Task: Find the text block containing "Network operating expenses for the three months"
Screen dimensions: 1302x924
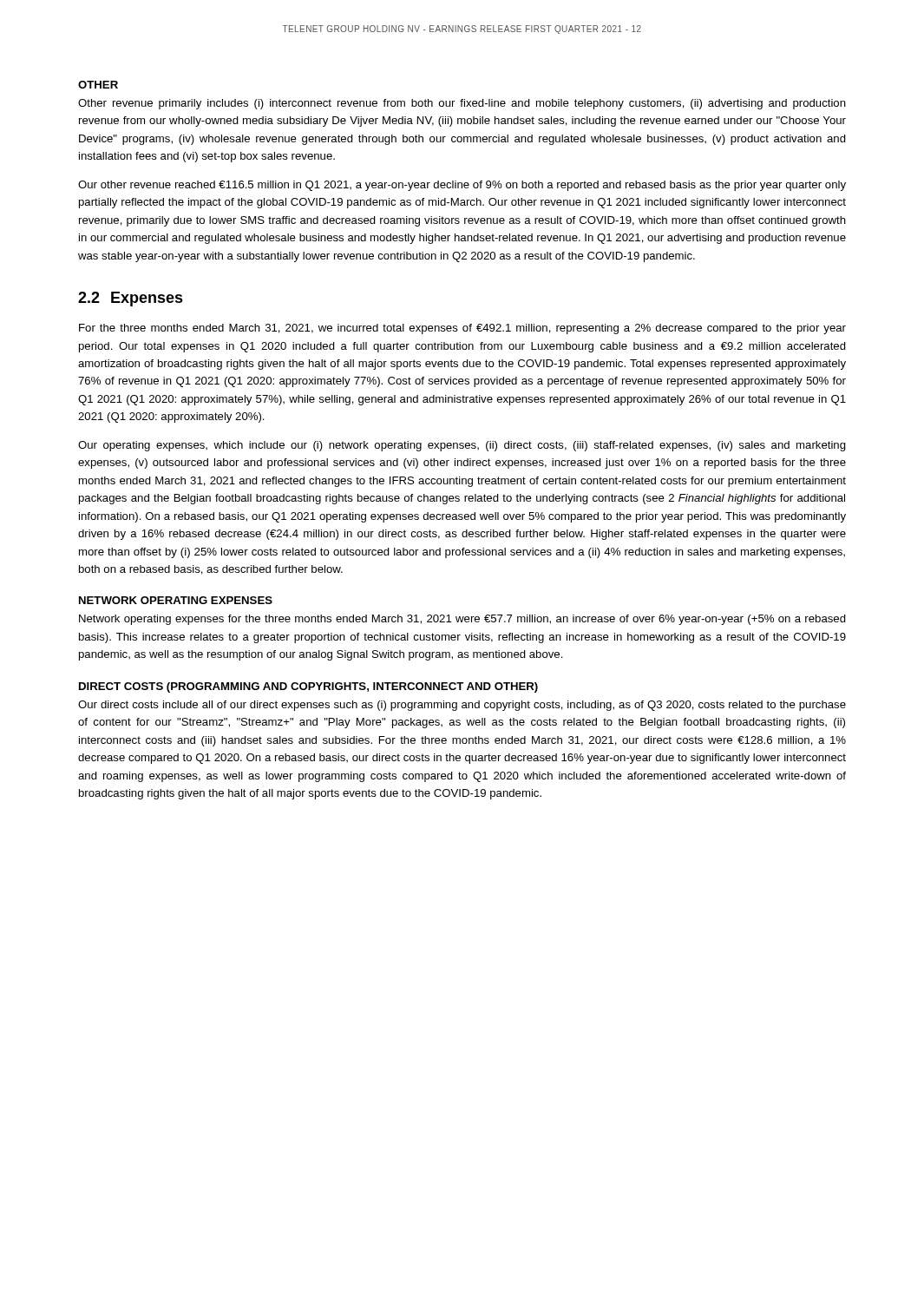Action: [462, 637]
